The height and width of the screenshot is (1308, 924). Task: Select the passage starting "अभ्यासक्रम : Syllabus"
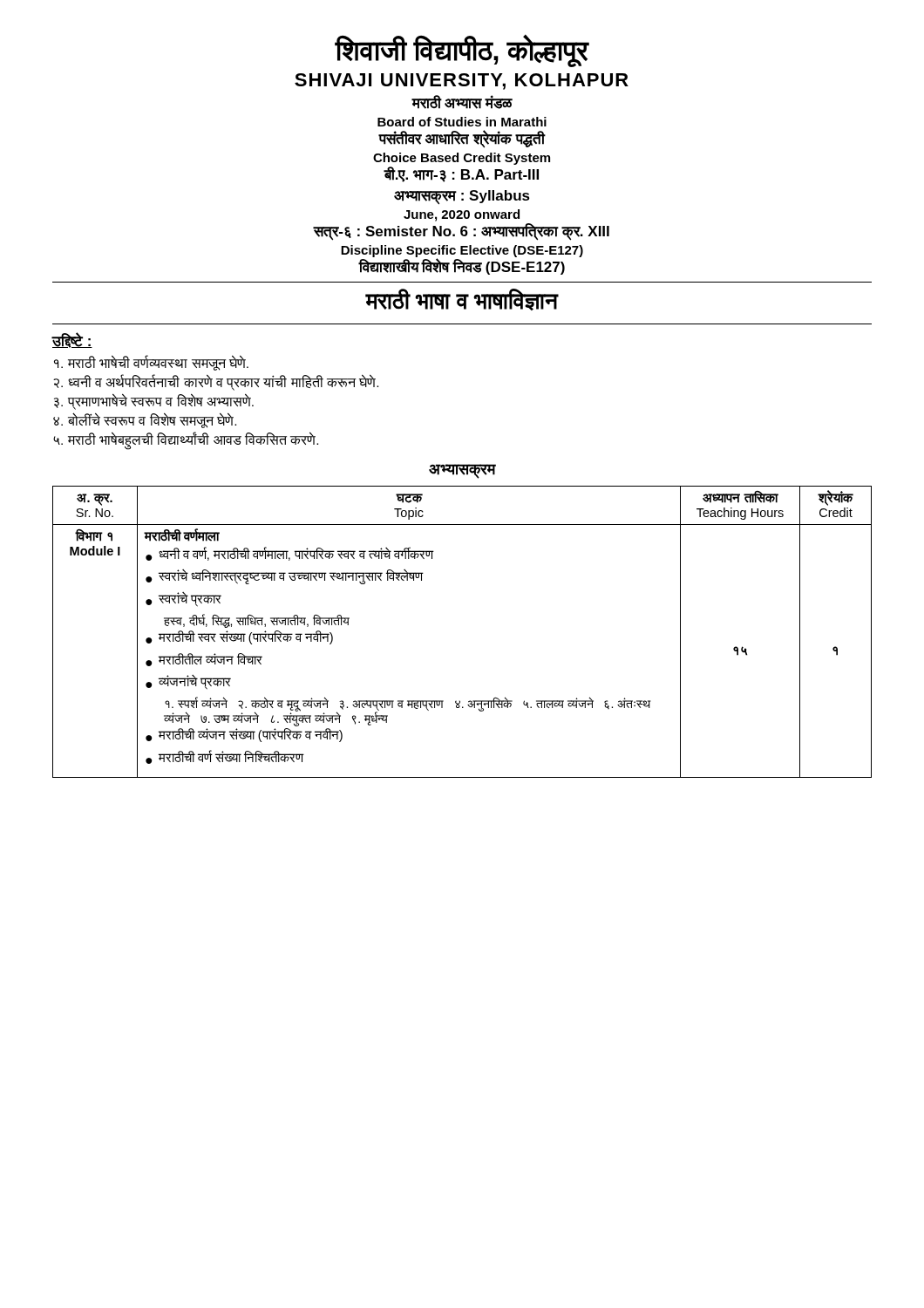tap(462, 196)
